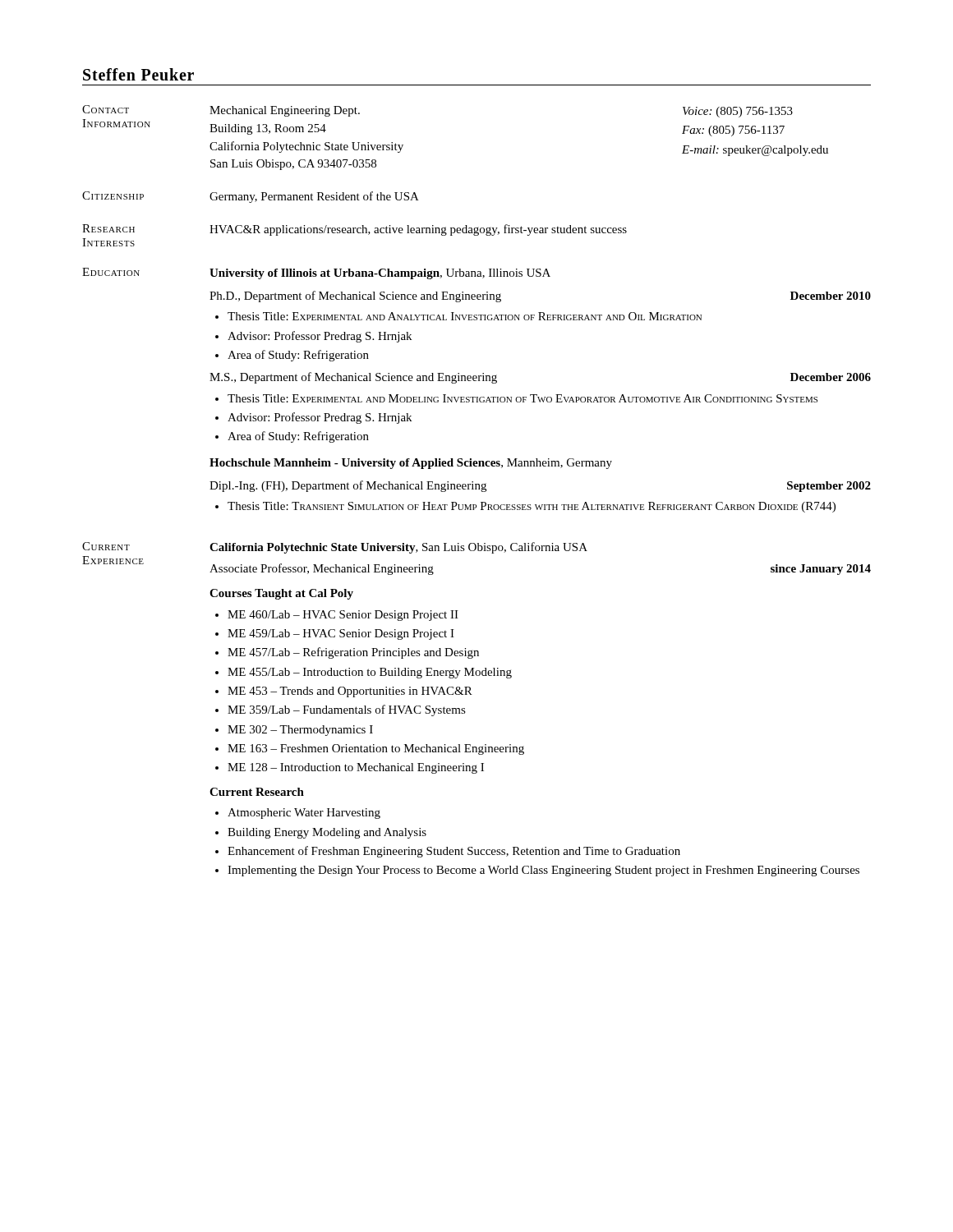
Task: Point to the region starting "Atmospheric Water Harvesting Building Energy Modeling and"
Action: tap(540, 842)
